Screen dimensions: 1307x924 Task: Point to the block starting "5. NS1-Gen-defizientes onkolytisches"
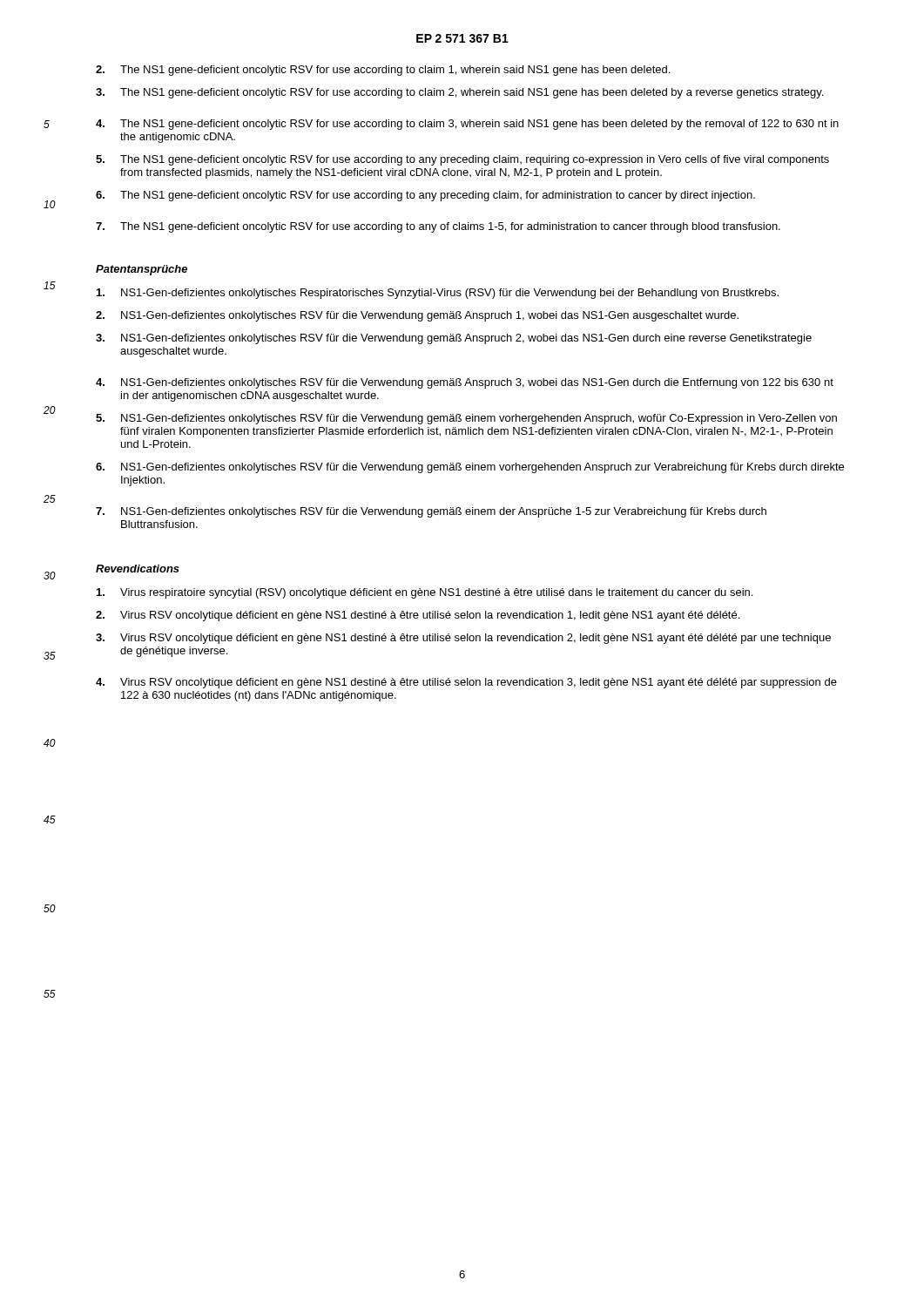tap(470, 431)
